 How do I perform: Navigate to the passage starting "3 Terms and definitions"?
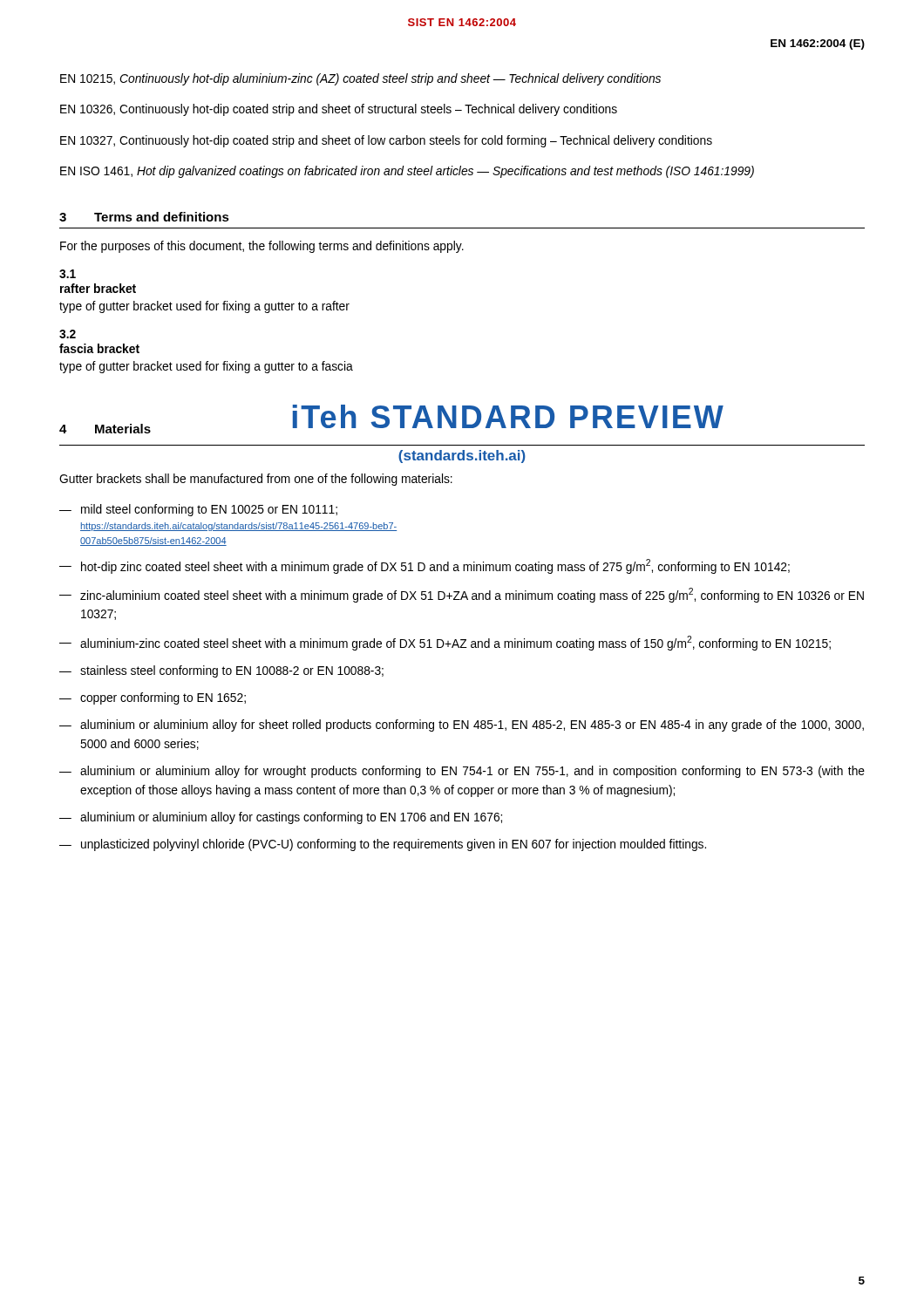144,216
